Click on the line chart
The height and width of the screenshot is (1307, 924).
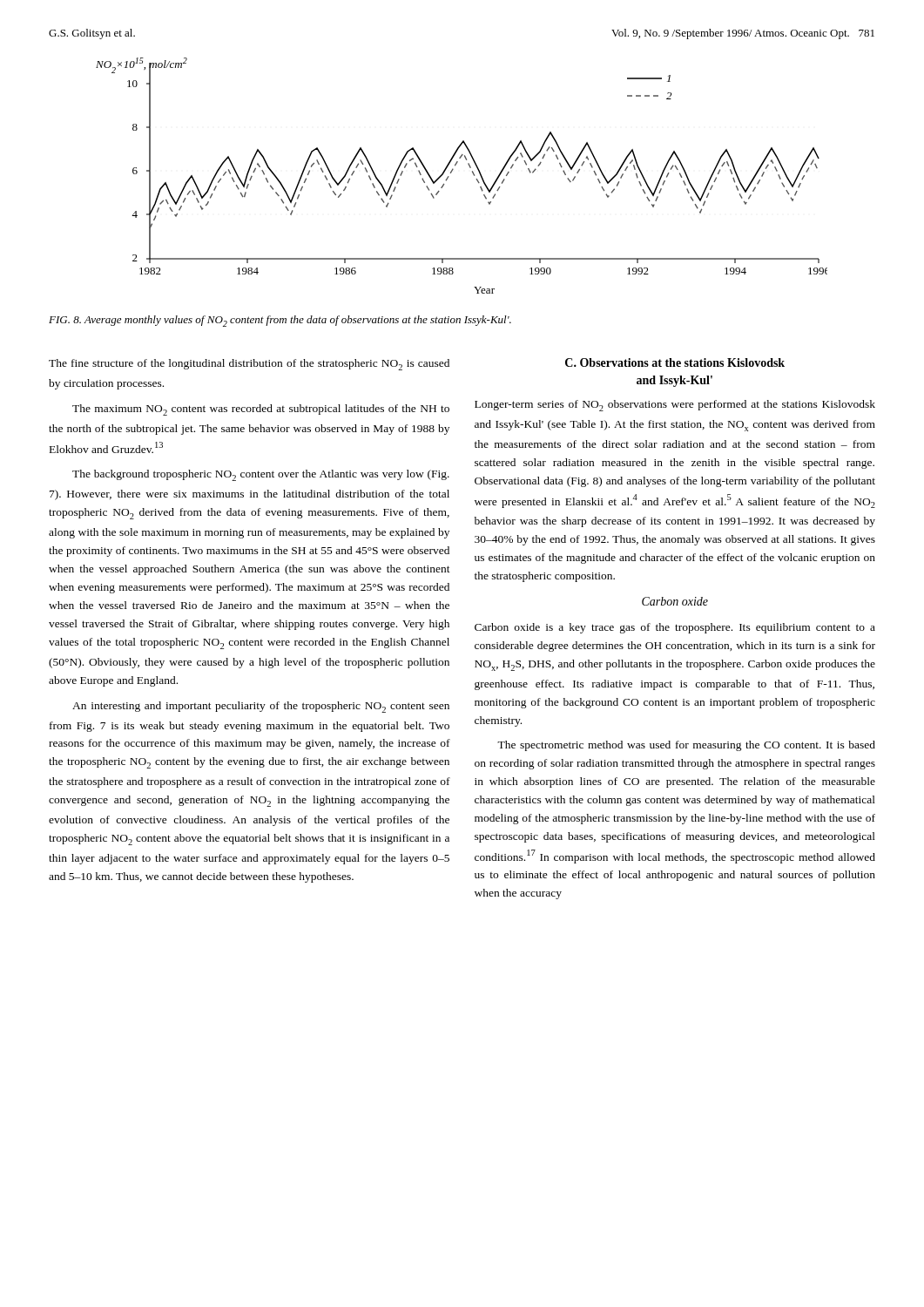[479, 180]
